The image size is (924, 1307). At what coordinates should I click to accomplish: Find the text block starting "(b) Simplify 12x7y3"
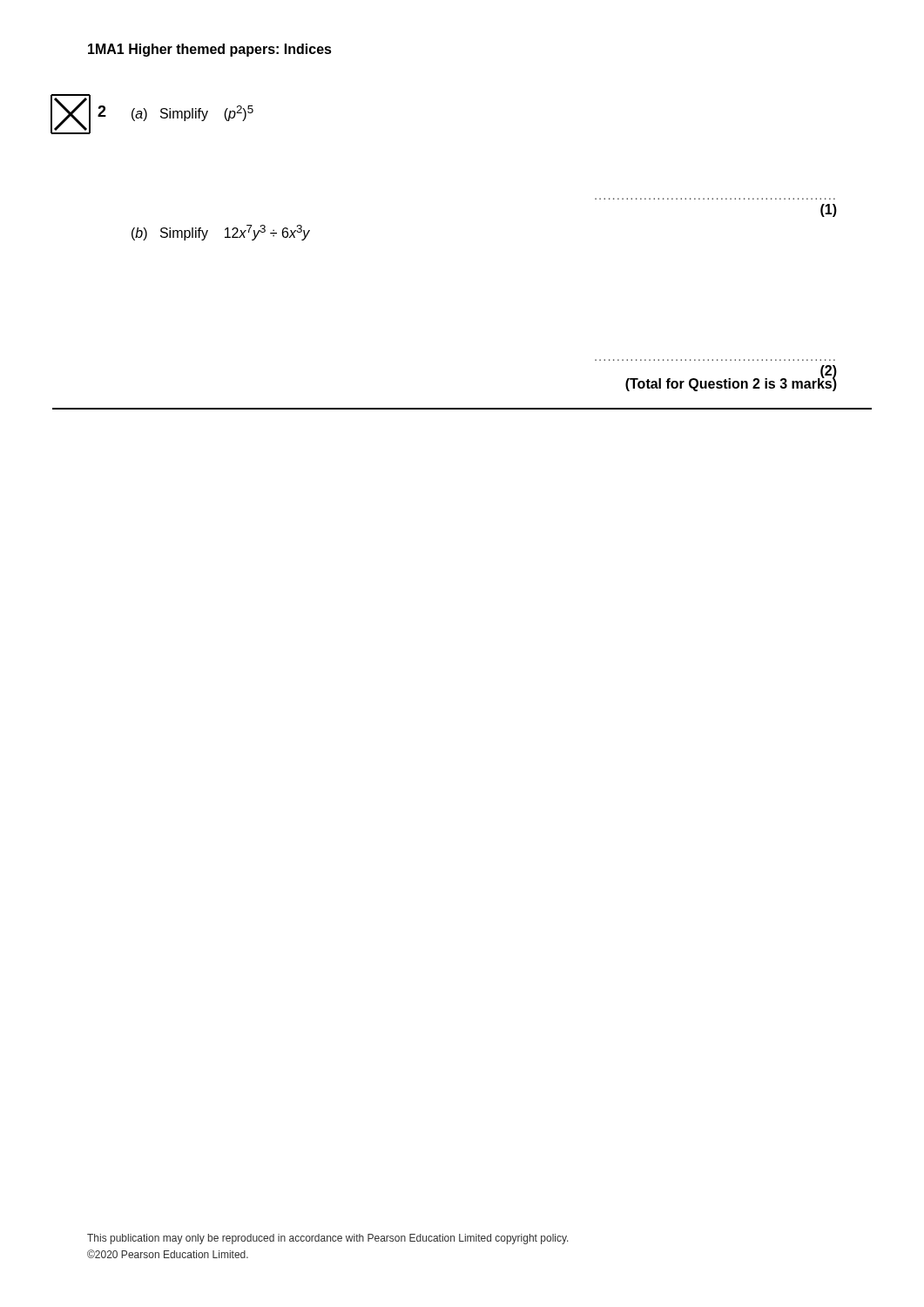click(x=220, y=231)
